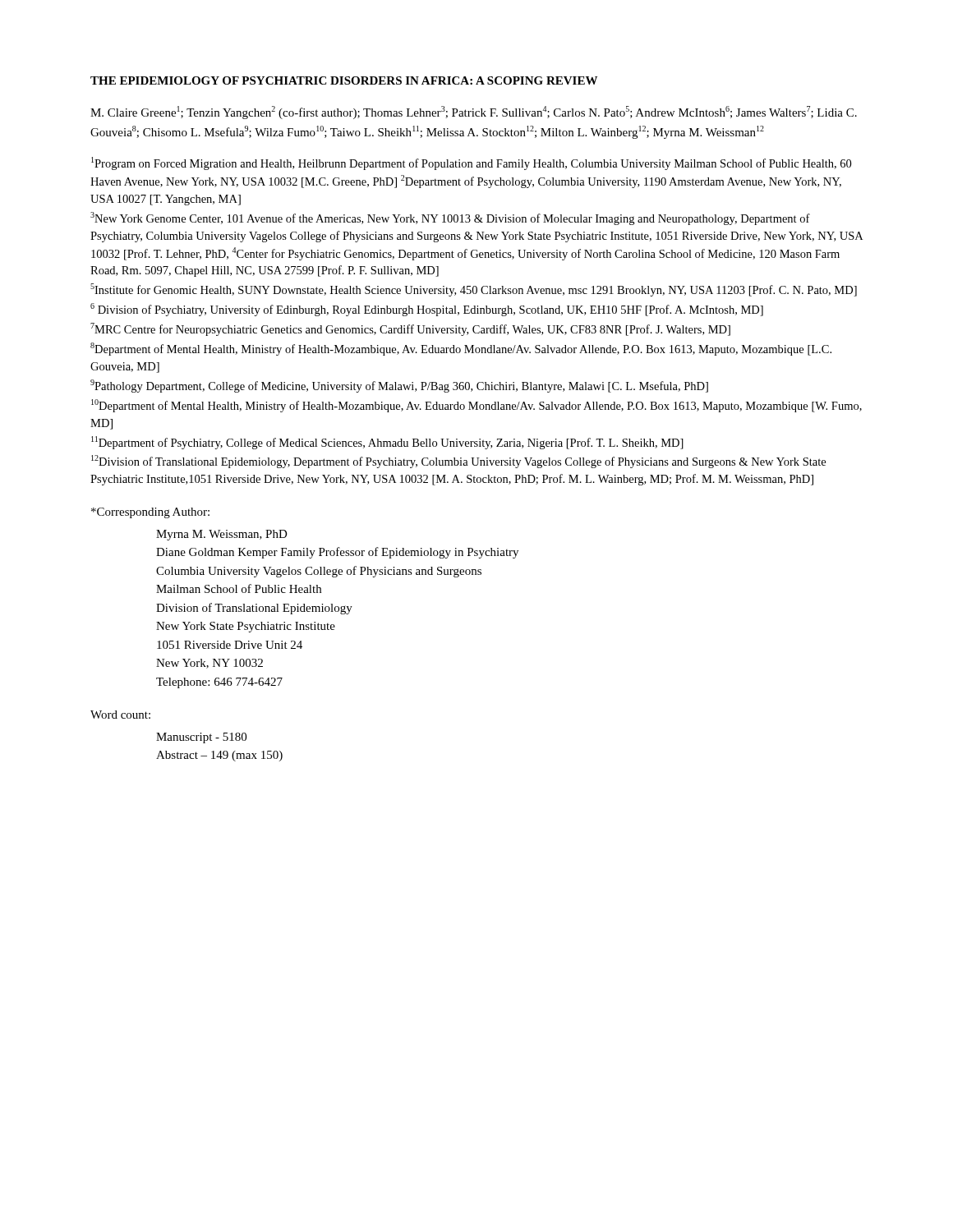Image resolution: width=953 pixels, height=1232 pixels.
Task: Select the title with the text "THE EPIDEMIOLOGY OF PSYCHIATRIC DISORDERS IN AFRICA:"
Action: (344, 81)
